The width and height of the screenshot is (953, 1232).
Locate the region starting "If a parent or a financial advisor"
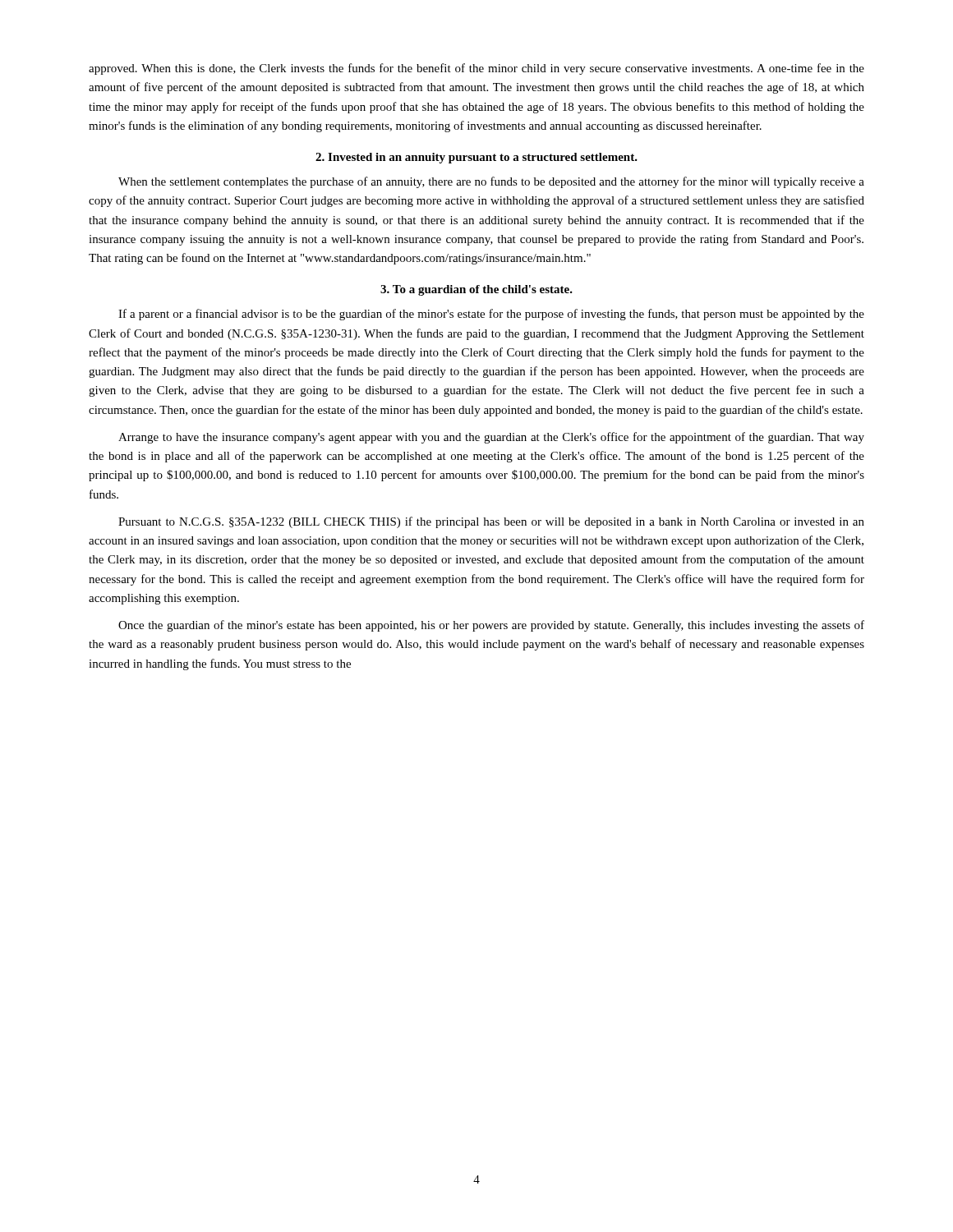pyautogui.click(x=476, y=362)
